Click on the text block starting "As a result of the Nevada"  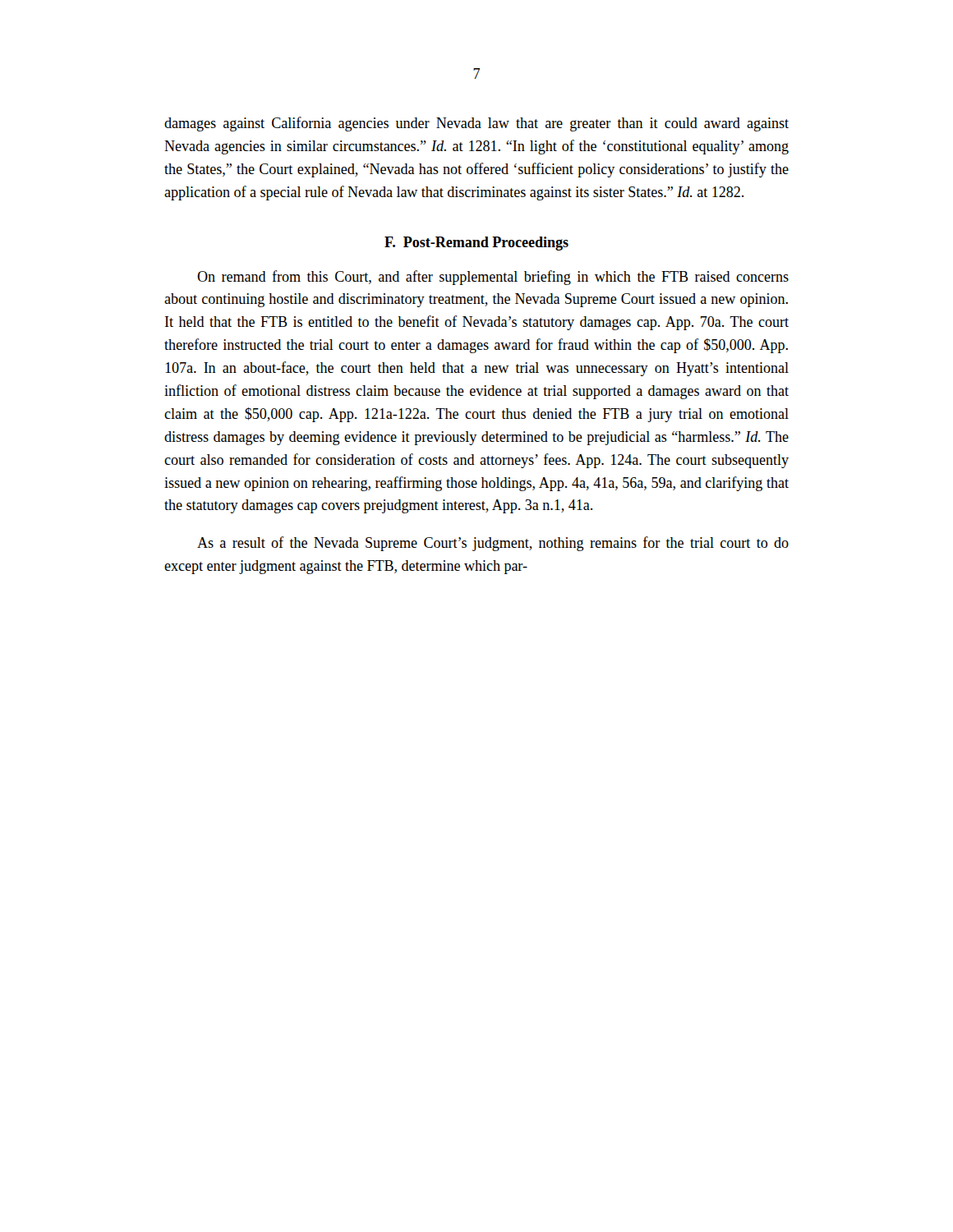click(x=476, y=555)
